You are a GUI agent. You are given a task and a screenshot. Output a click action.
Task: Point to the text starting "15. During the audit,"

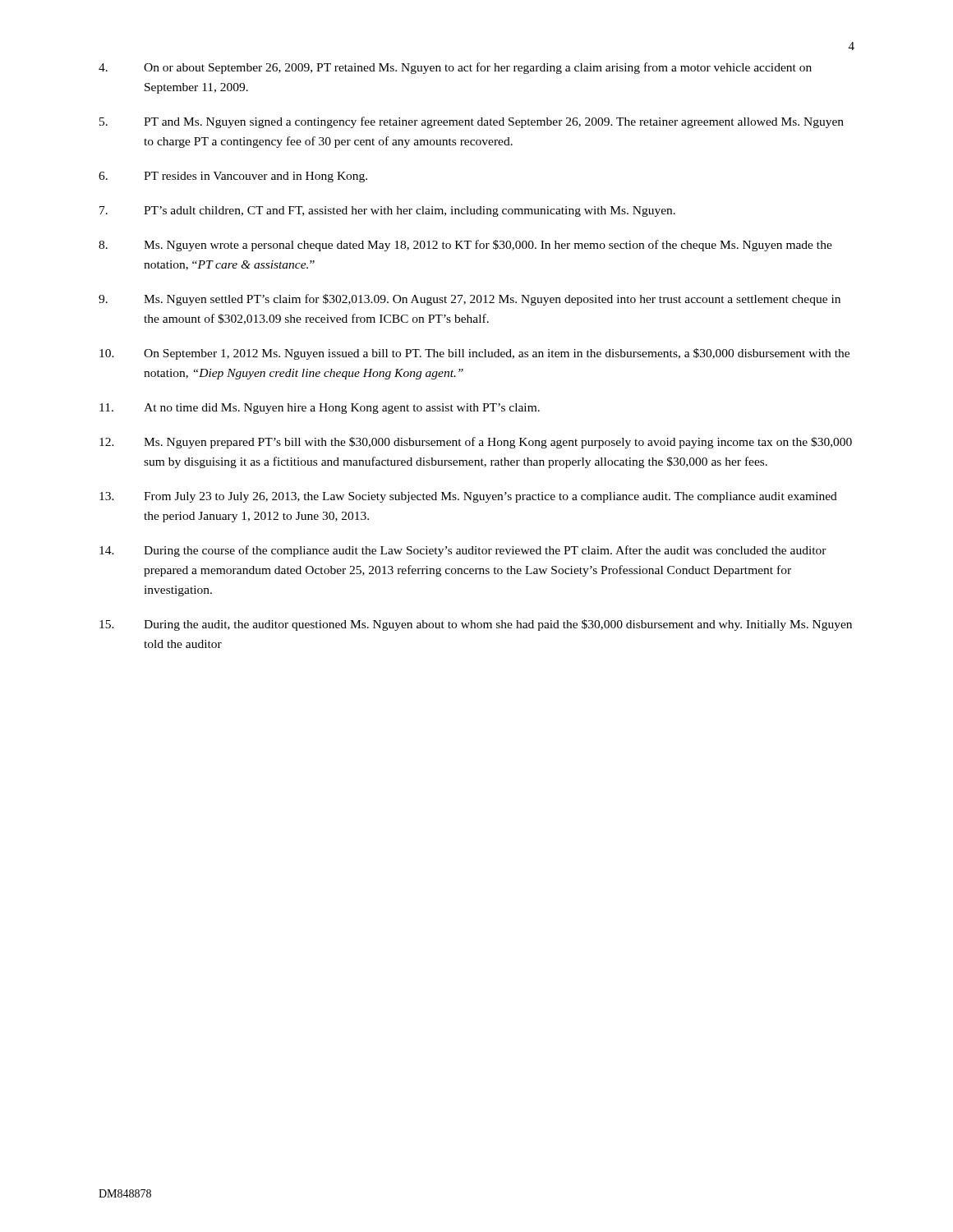(476, 634)
